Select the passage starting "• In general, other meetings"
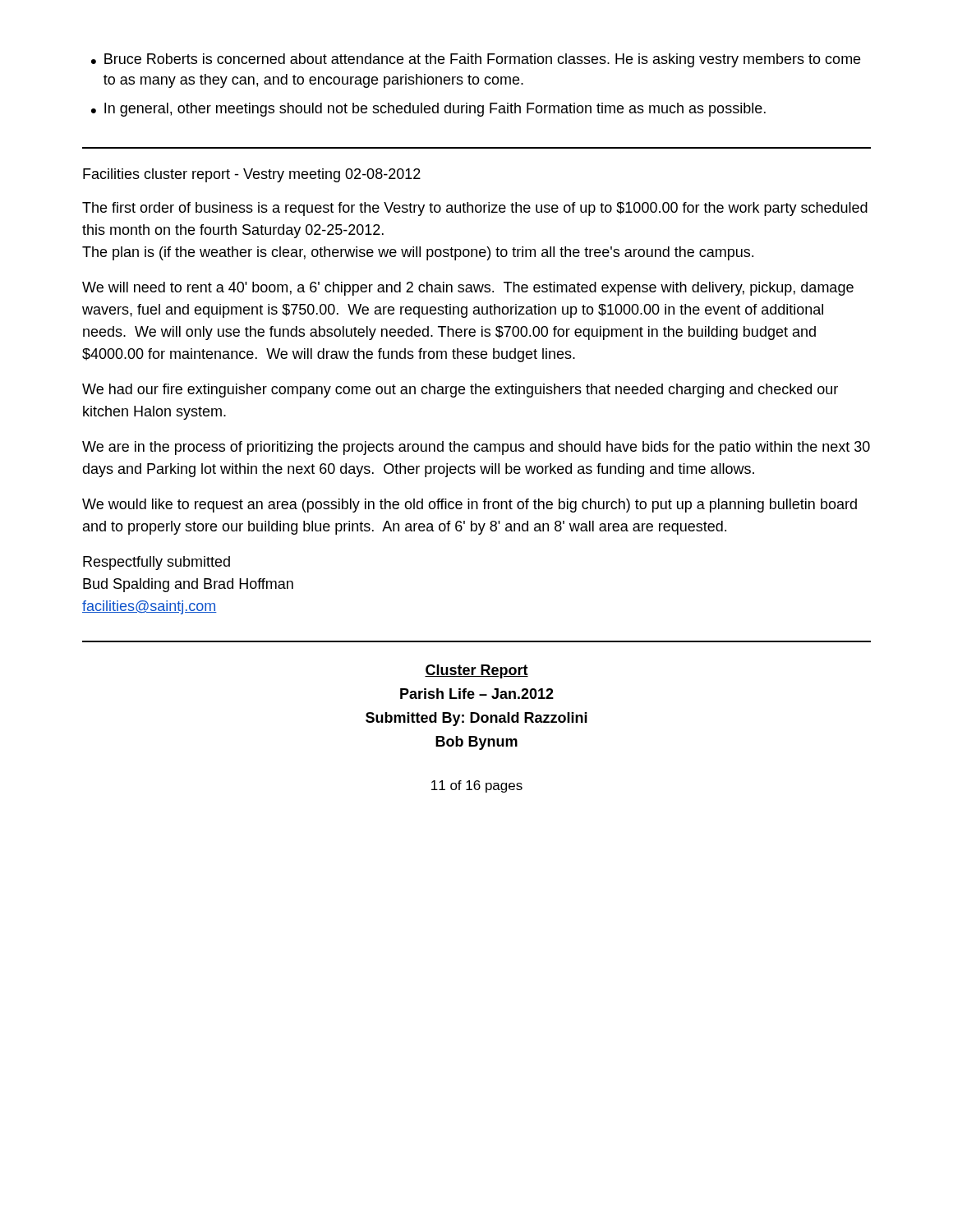 [x=428, y=111]
